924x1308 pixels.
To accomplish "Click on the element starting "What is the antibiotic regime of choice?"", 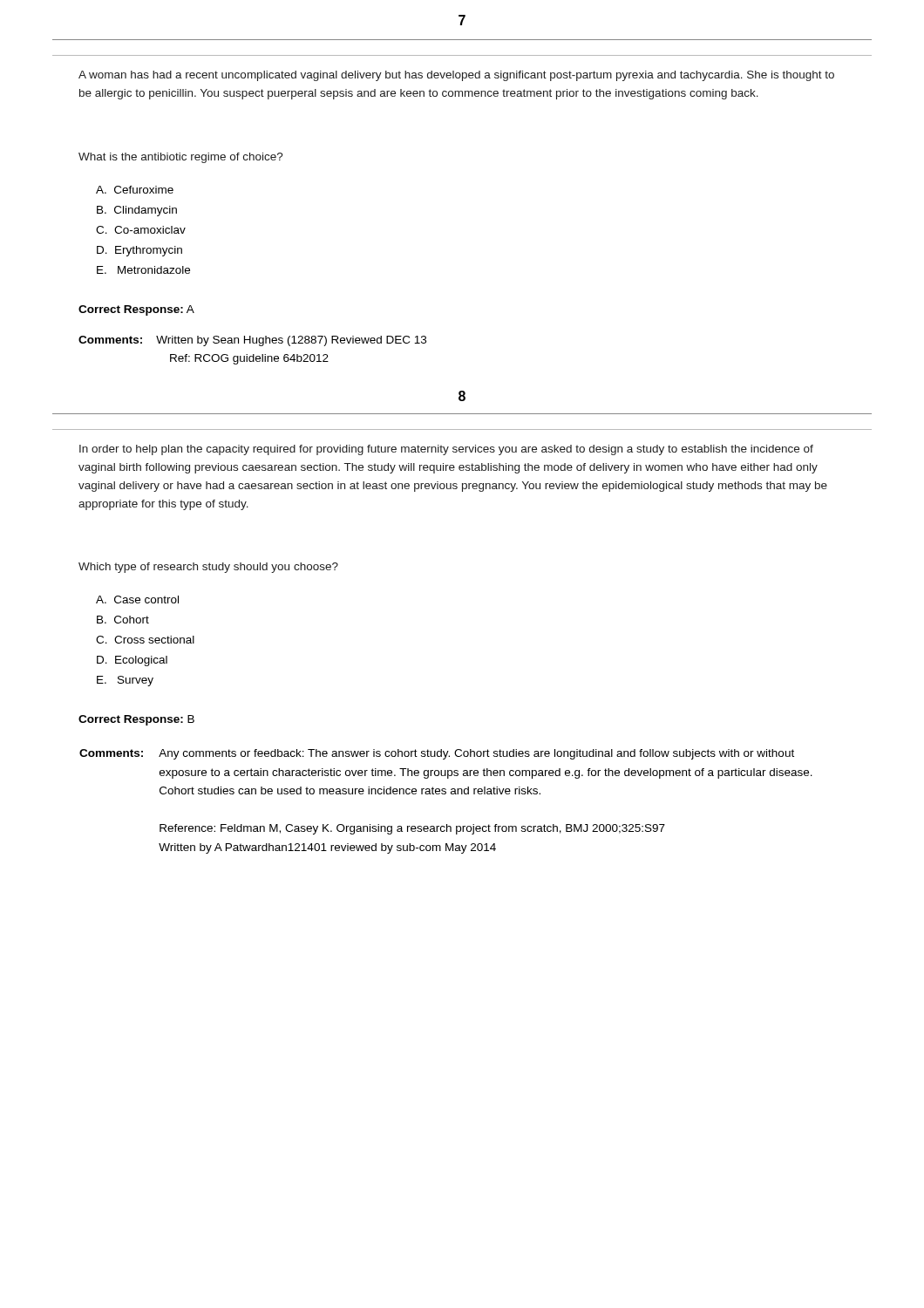I will click(x=181, y=157).
